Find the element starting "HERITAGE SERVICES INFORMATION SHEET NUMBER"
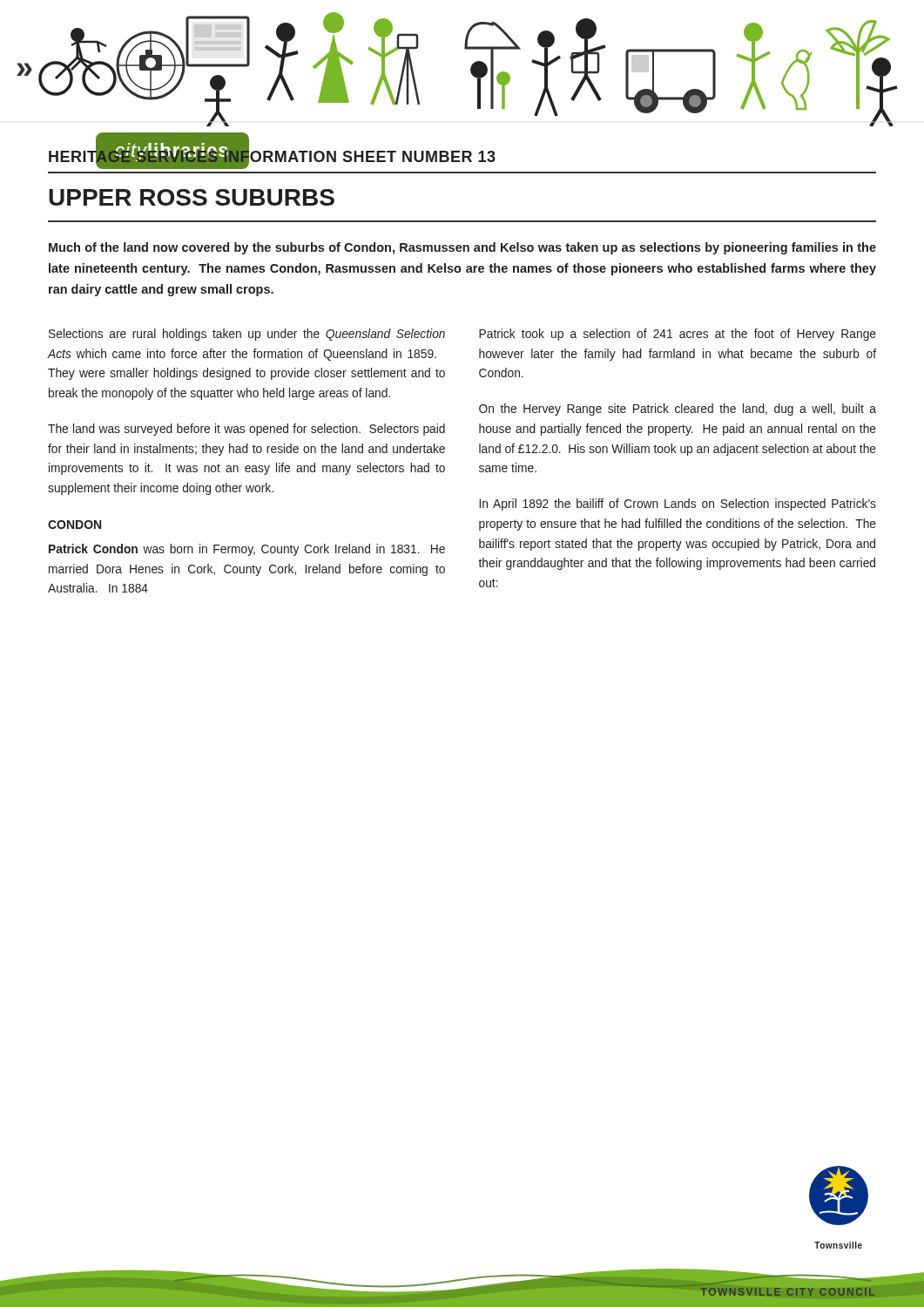This screenshot has height=1307, width=924. (272, 157)
